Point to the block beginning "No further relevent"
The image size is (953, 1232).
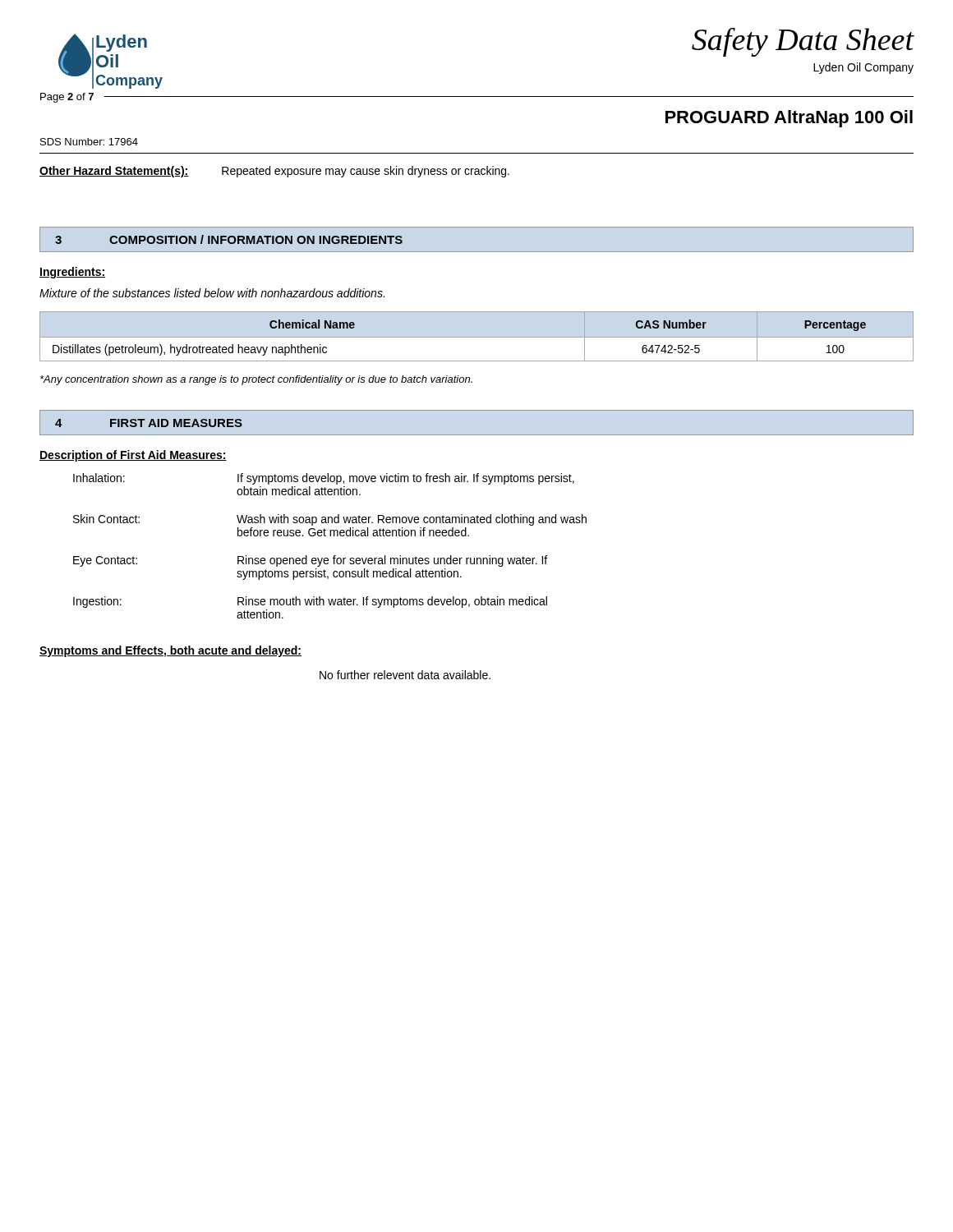[x=405, y=675]
